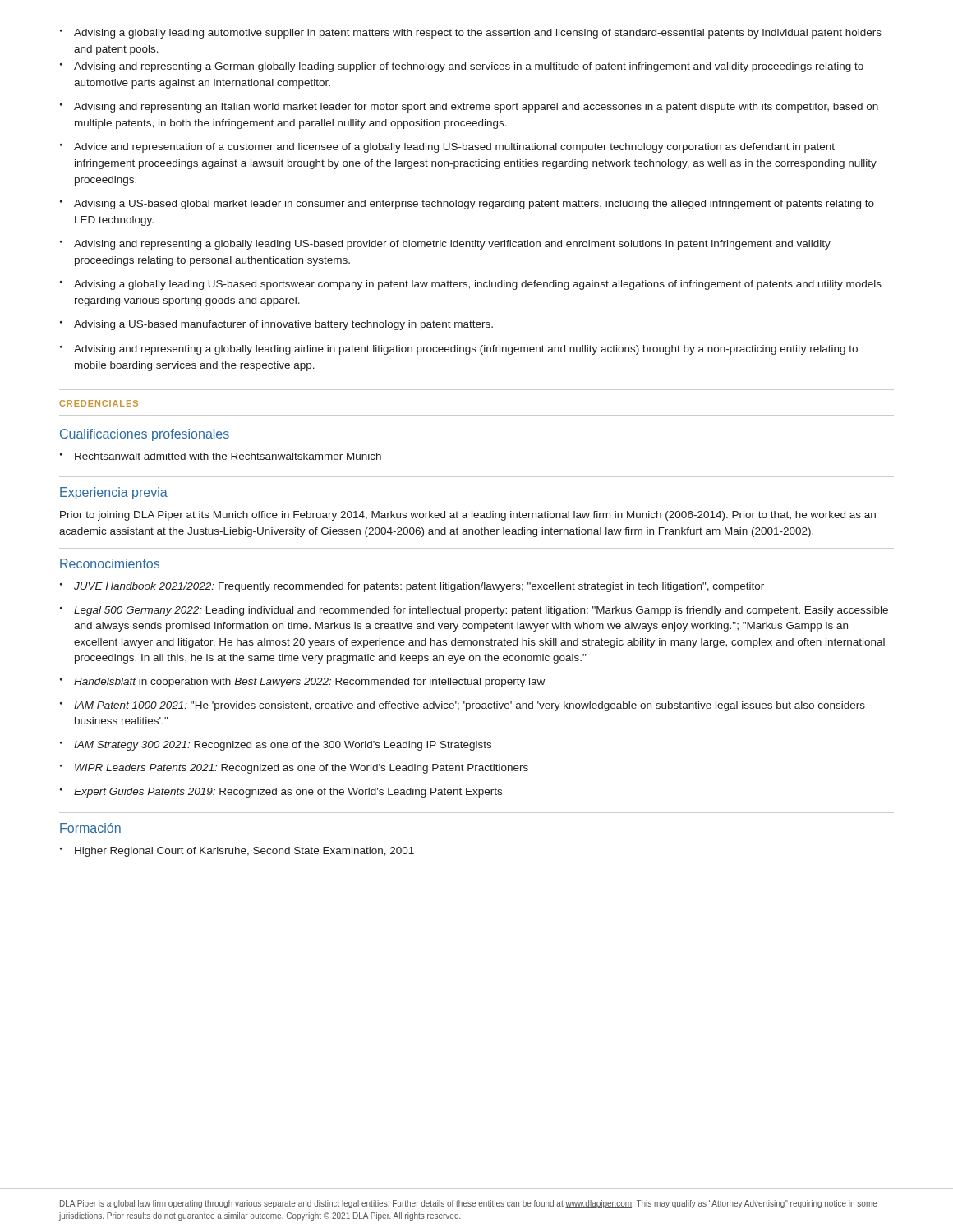
Task: Navigate to the region starting "● Rechtsanwalt admitted with the Rechtsanwaltskammer Munich"
Action: pos(220,457)
